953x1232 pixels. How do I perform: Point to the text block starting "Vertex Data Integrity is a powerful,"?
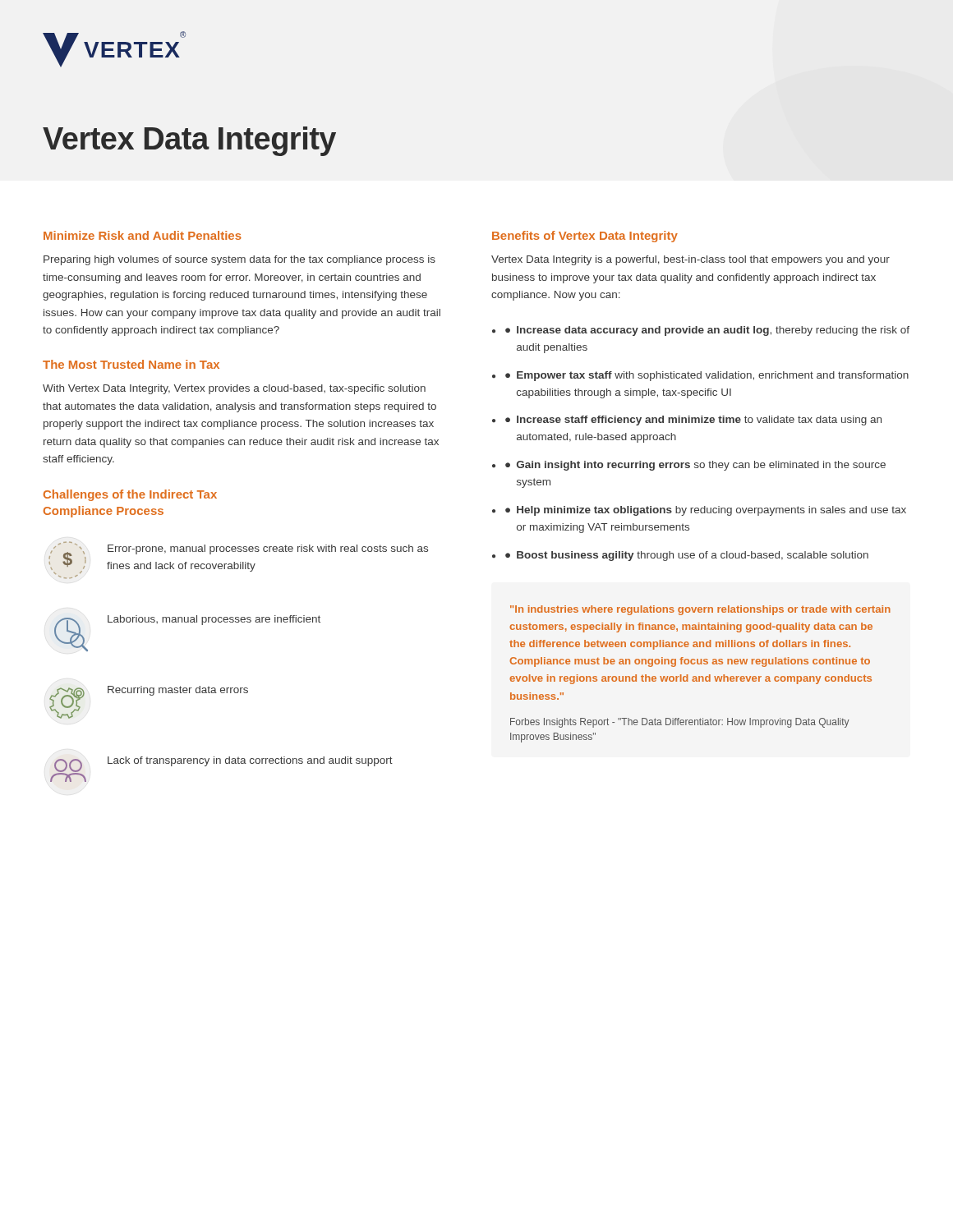point(690,277)
